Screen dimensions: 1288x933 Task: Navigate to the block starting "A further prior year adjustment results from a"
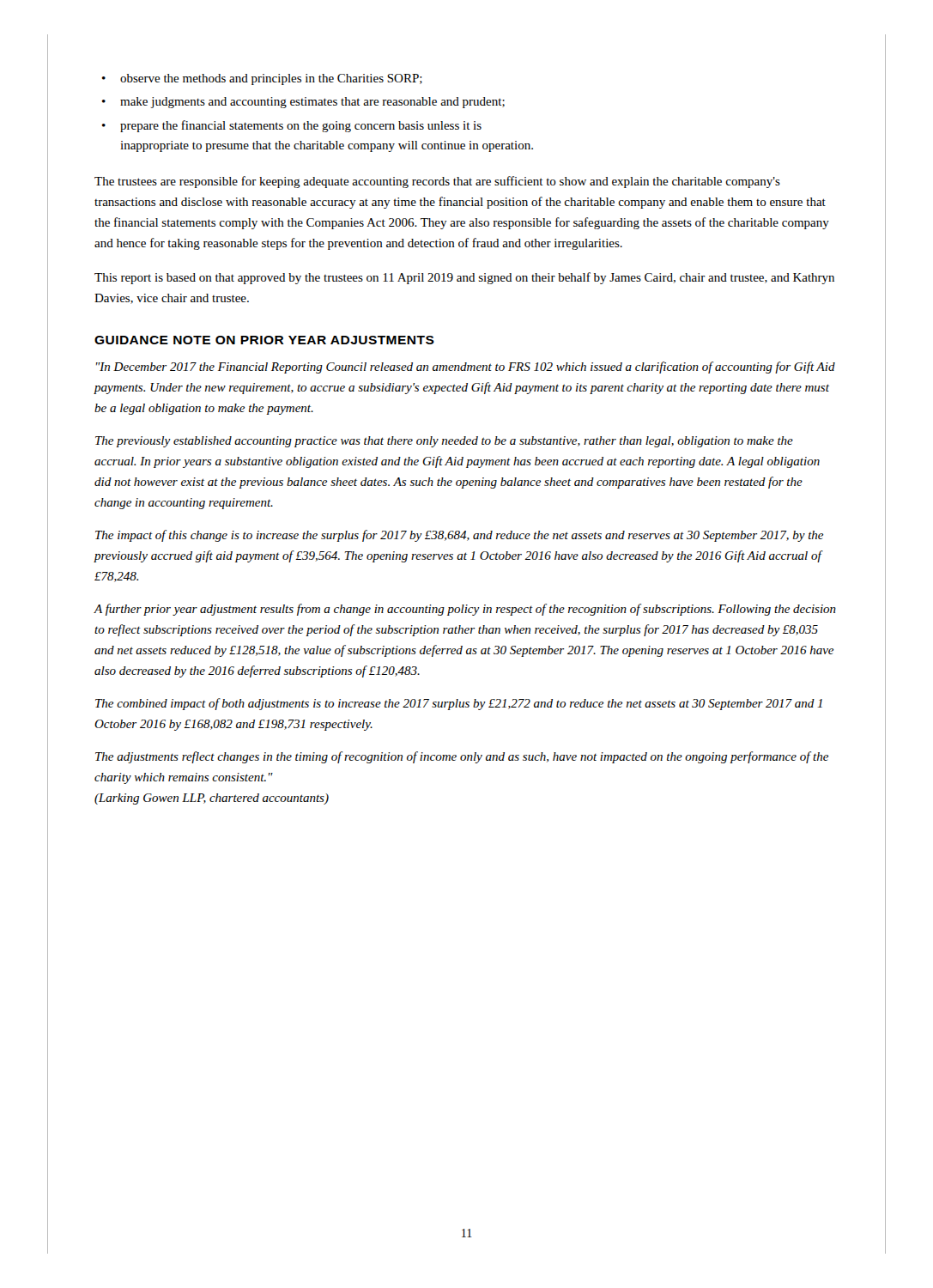click(x=465, y=640)
